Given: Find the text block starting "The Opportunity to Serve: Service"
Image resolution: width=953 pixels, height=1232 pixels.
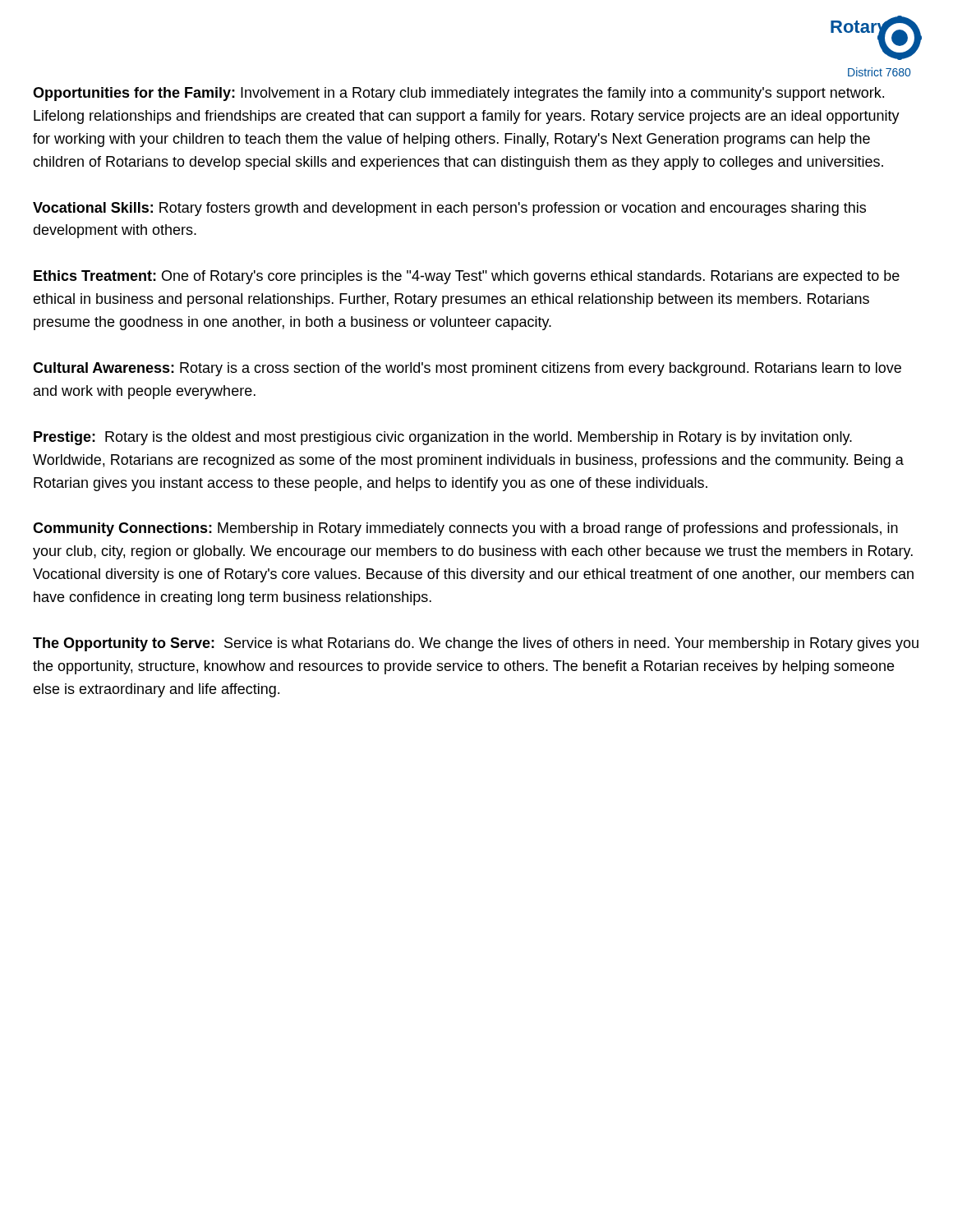Looking at the screenshot, I should (x=476, y=666).
